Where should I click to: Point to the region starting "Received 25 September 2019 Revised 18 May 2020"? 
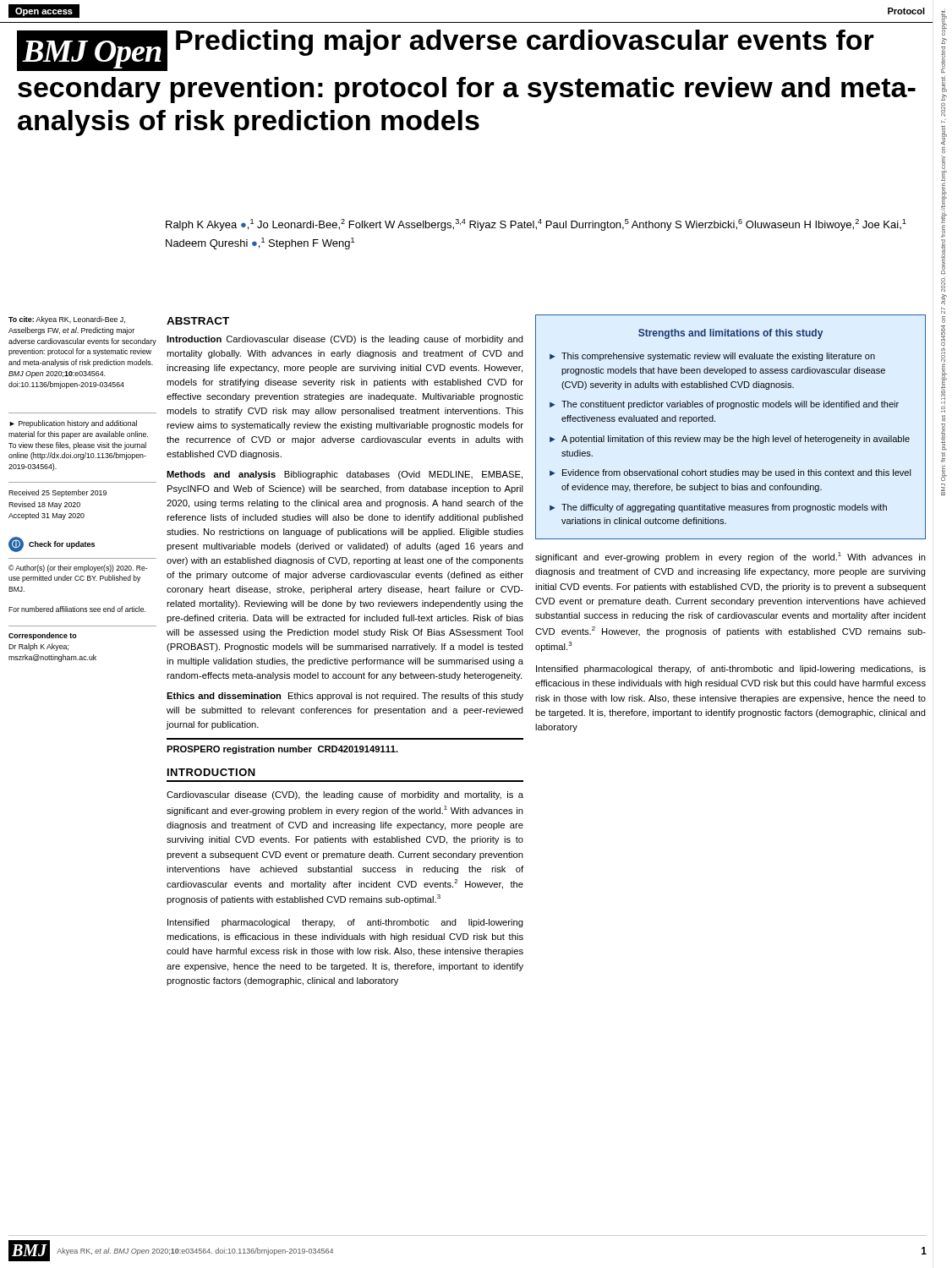pyautogui.click(x=58, y=504)
